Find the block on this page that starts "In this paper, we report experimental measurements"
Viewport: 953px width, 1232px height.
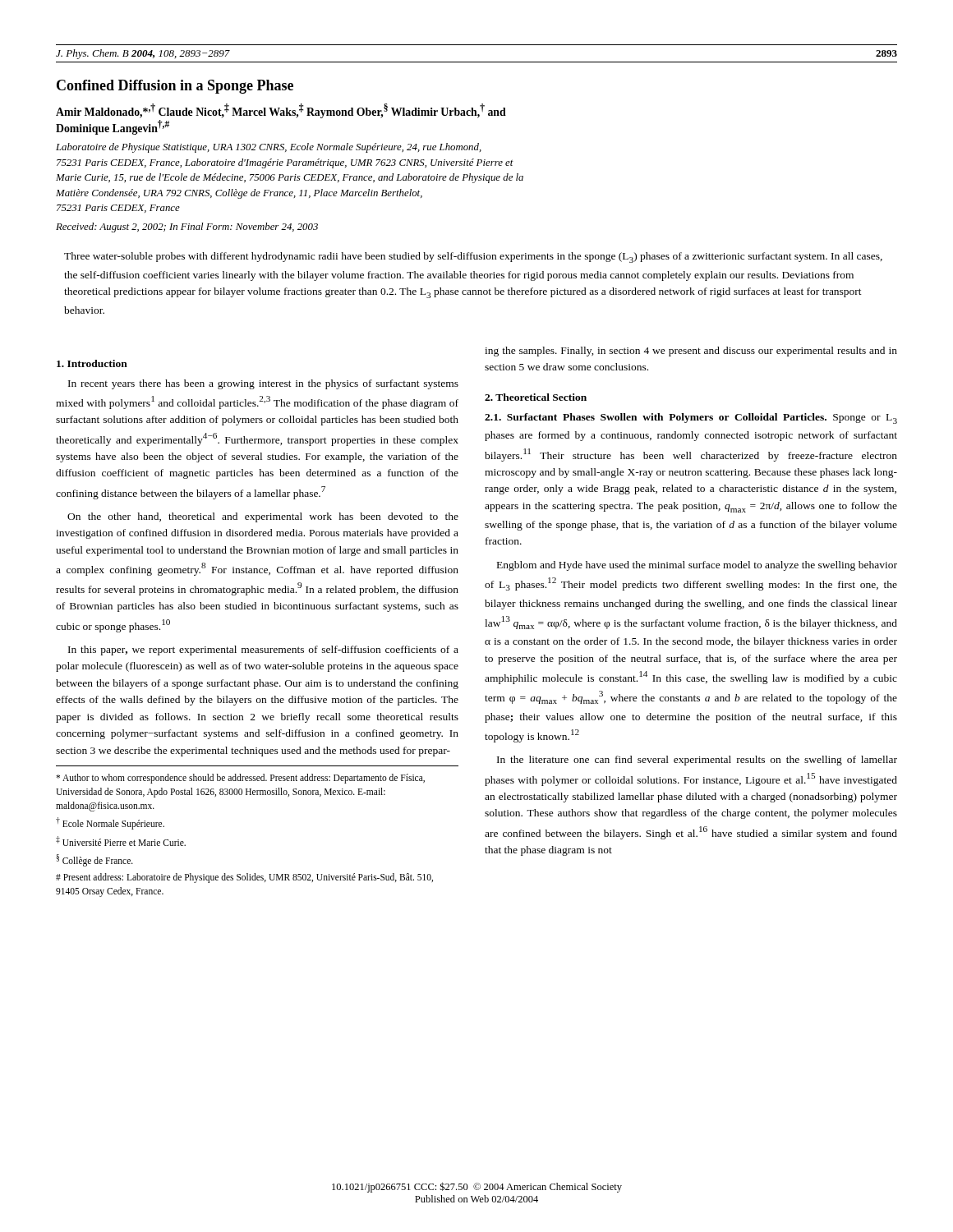(257, 700)
